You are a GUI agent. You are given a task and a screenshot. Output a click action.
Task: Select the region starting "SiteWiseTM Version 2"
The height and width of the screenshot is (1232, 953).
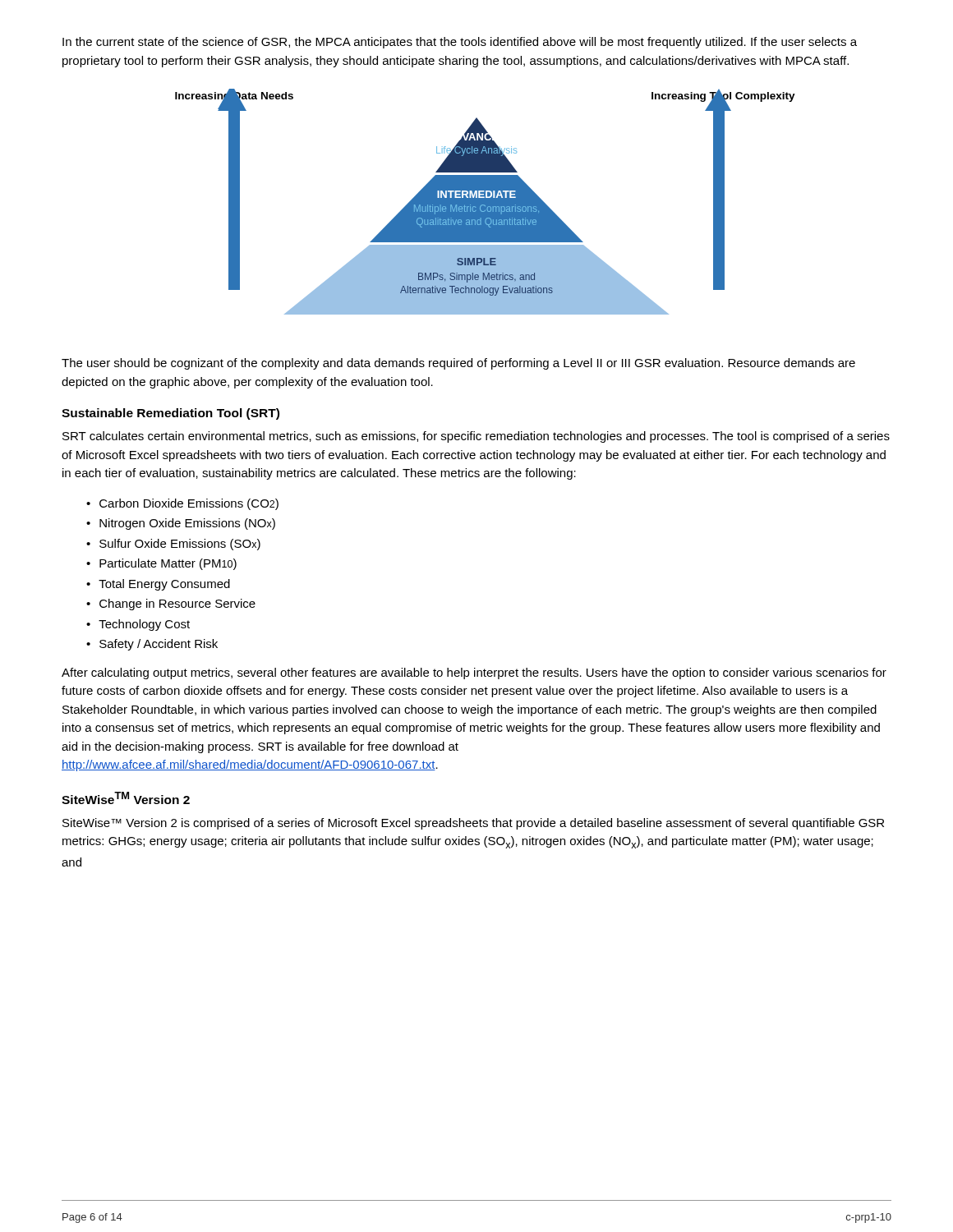126,798
